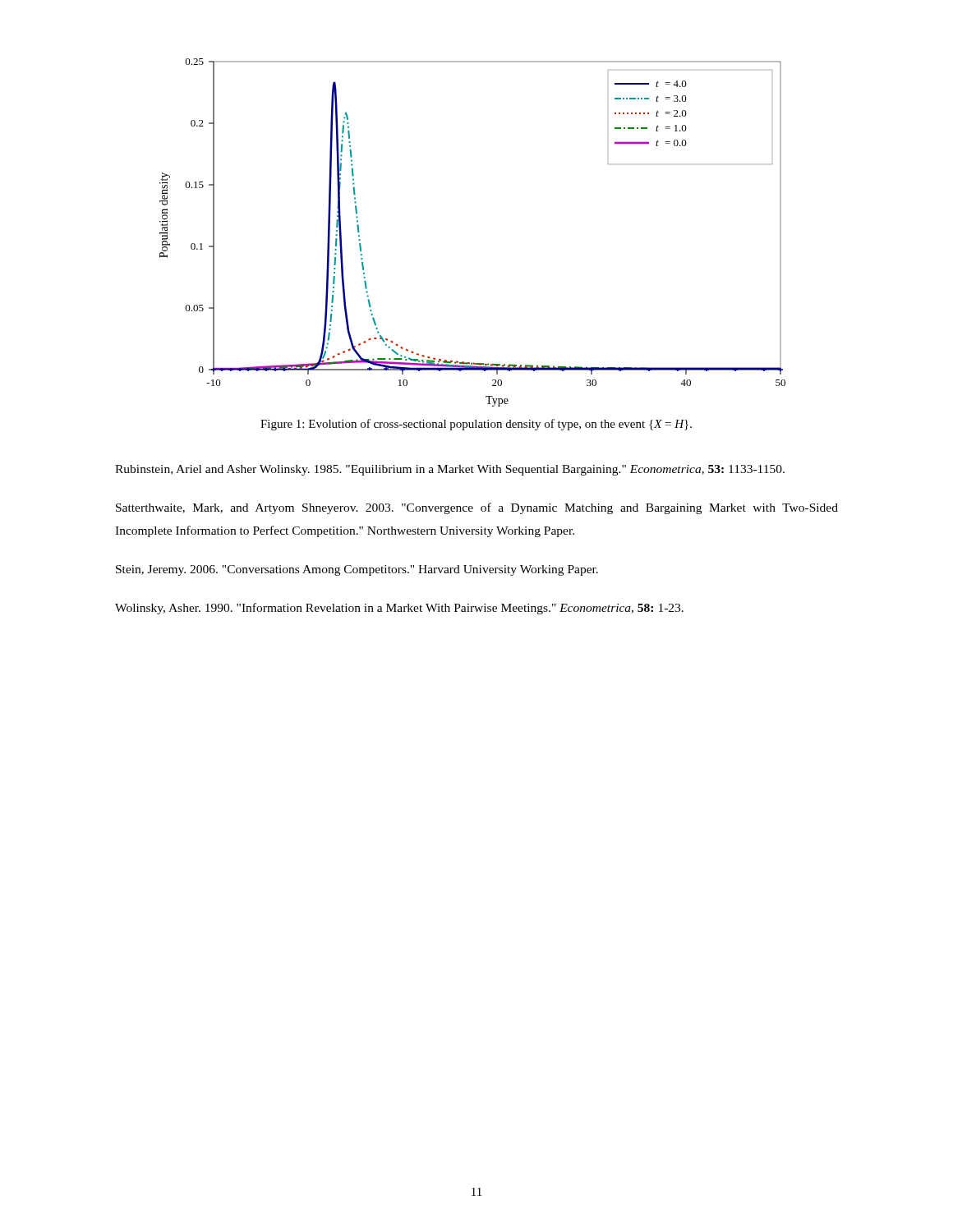This screenshot has width=953, height=1232.
Task: Find the text block that reads "Stein, Jeremy. 2006. "Conversations Among Competitors." Harvard University"
Action: click(357, 569)
